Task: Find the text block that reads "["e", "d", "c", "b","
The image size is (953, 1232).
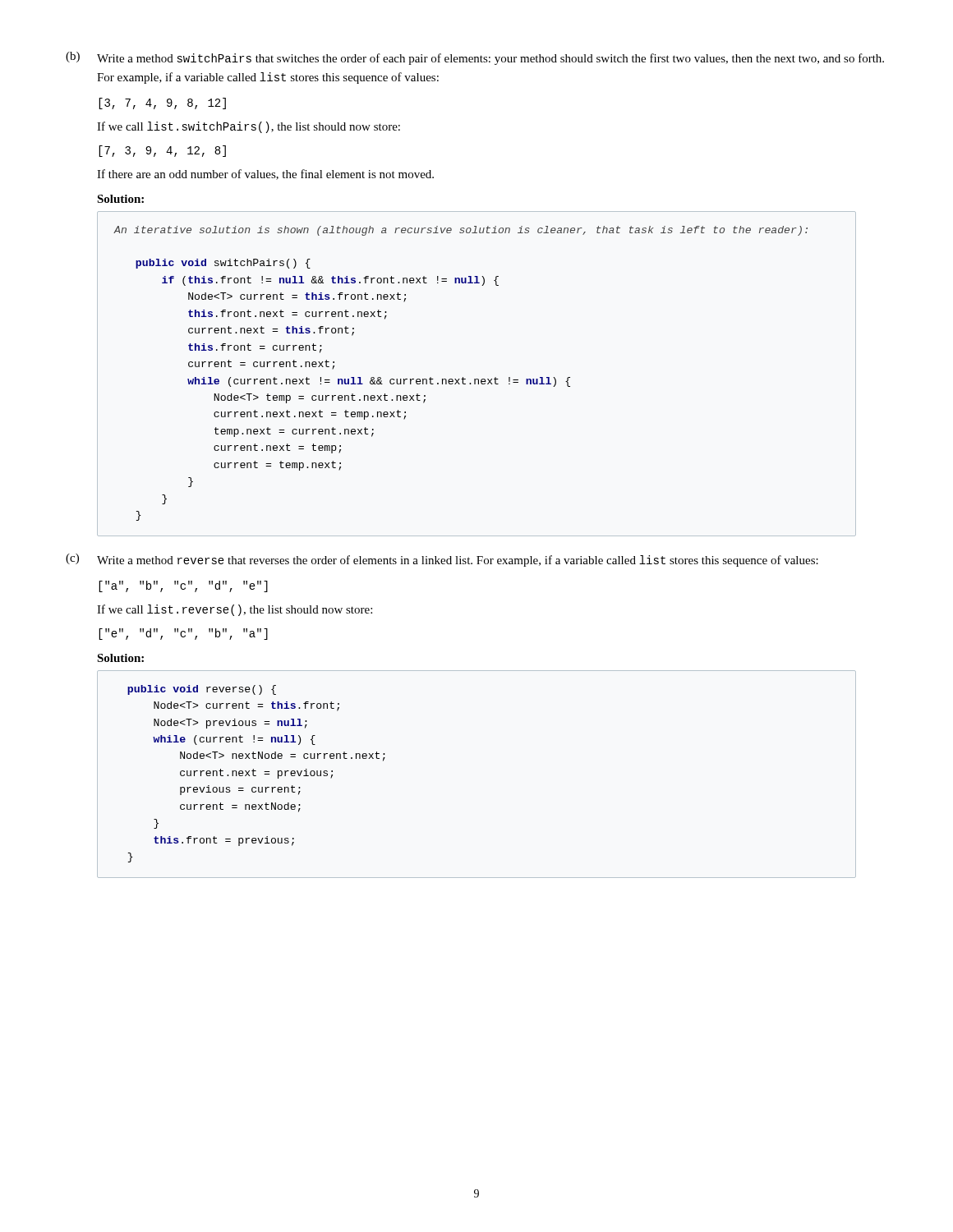Action: [x=183, y=634]
